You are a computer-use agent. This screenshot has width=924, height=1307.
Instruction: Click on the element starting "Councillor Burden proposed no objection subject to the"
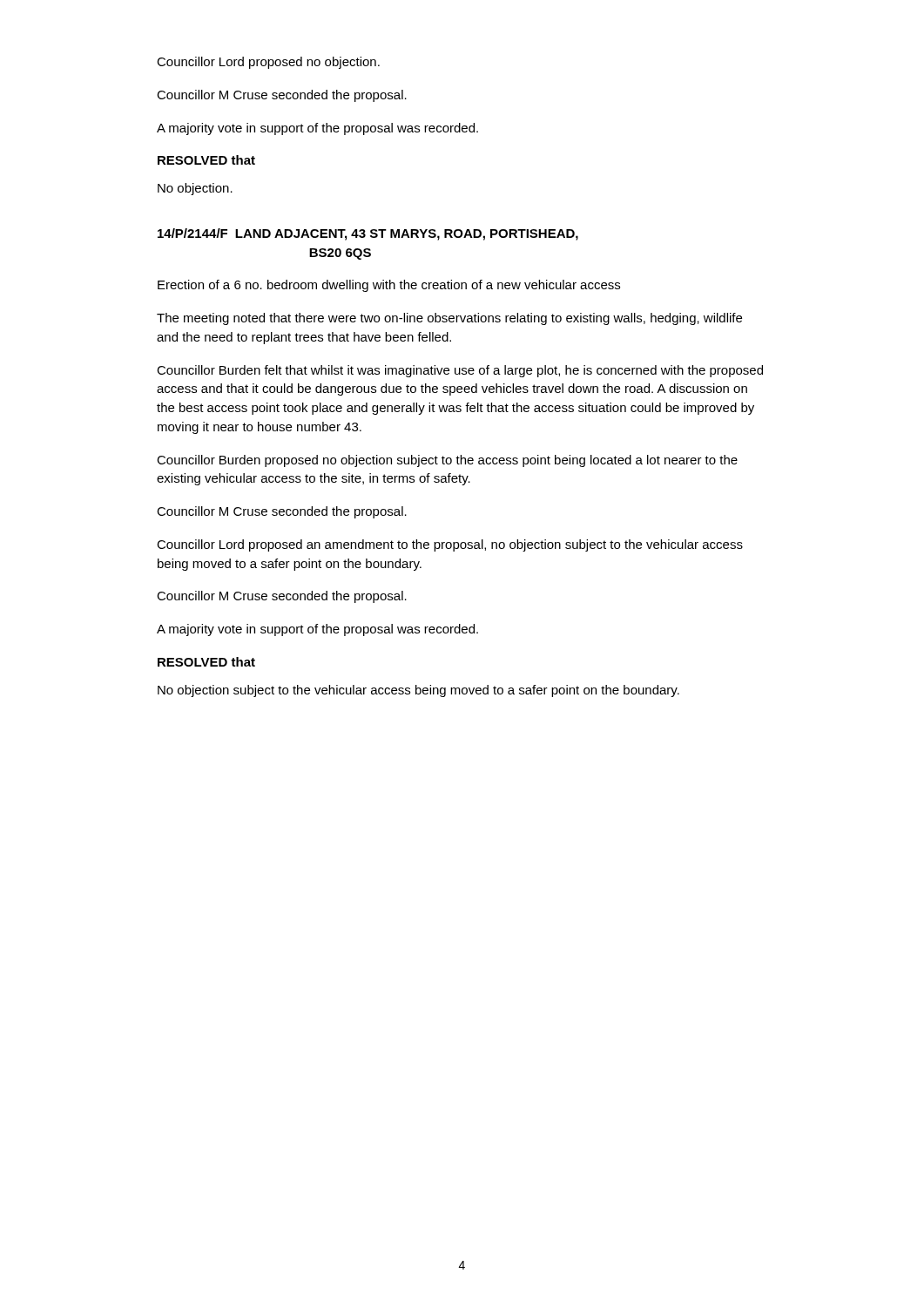coord(447,469)
